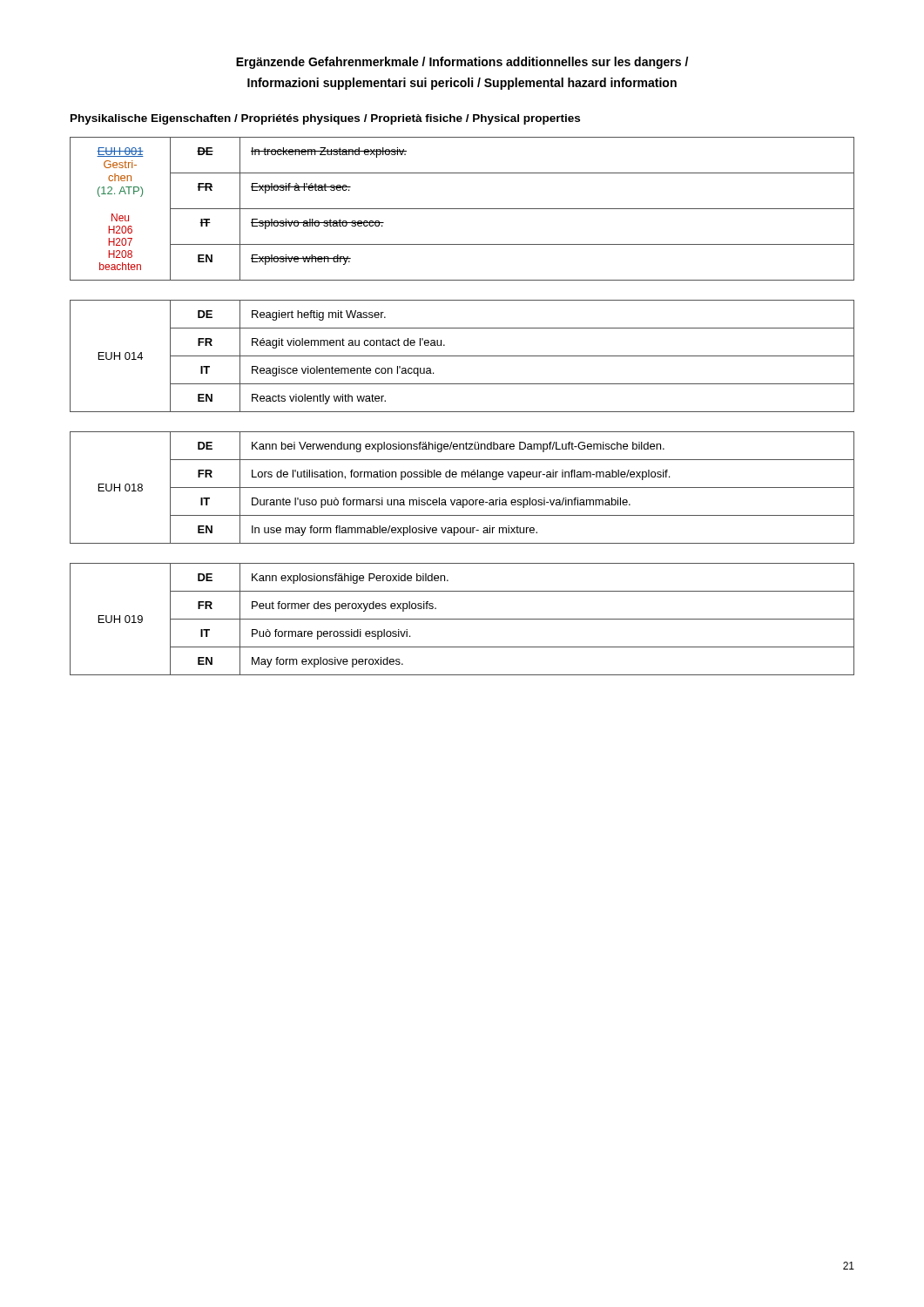Find the table that mentions "EUH 019"
The height and width of the screenshot is (1307, 924).
tap(462, 619)
